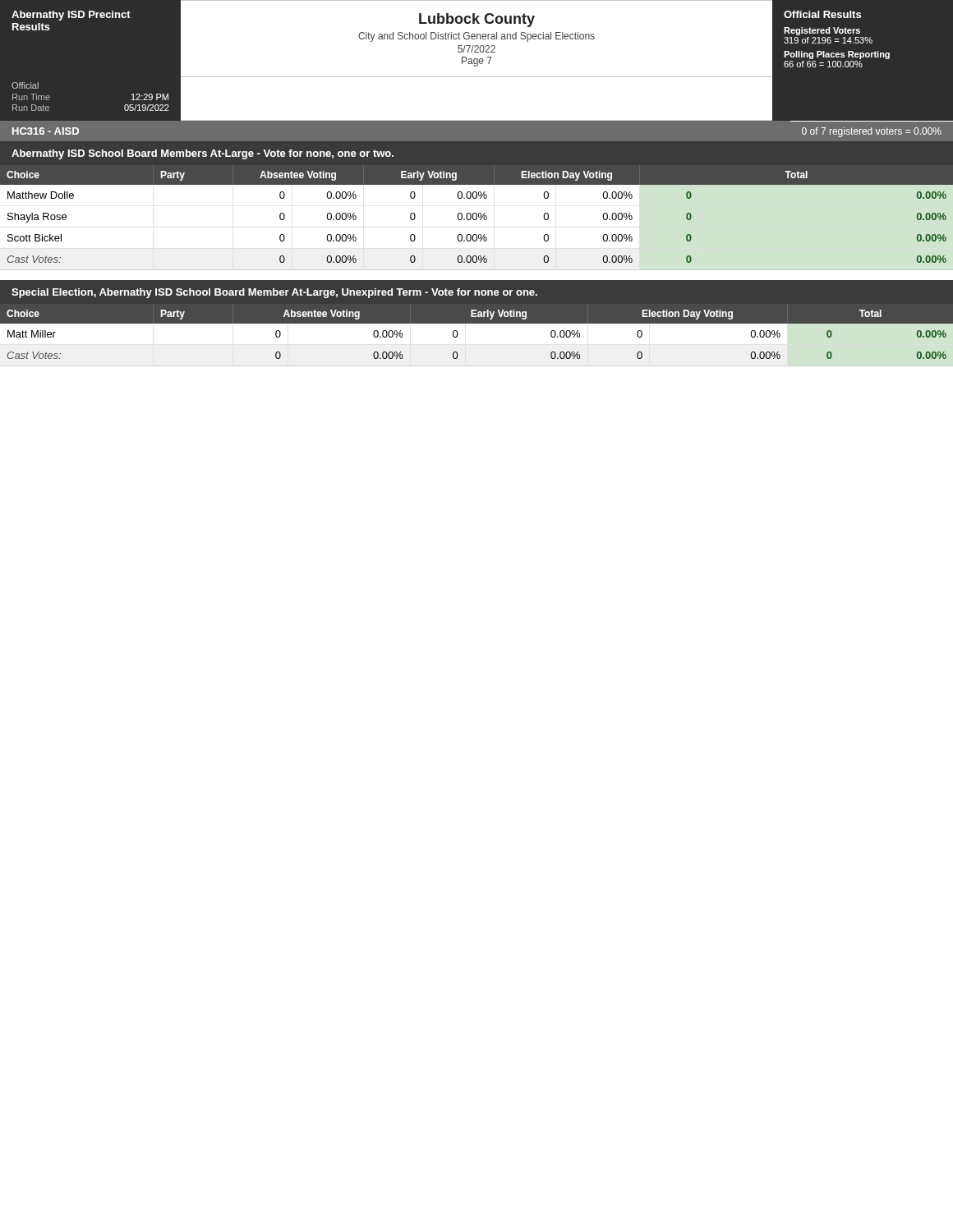
Task: Locate the text block containing "0 of 7 registered voters"
Action: 871,131
